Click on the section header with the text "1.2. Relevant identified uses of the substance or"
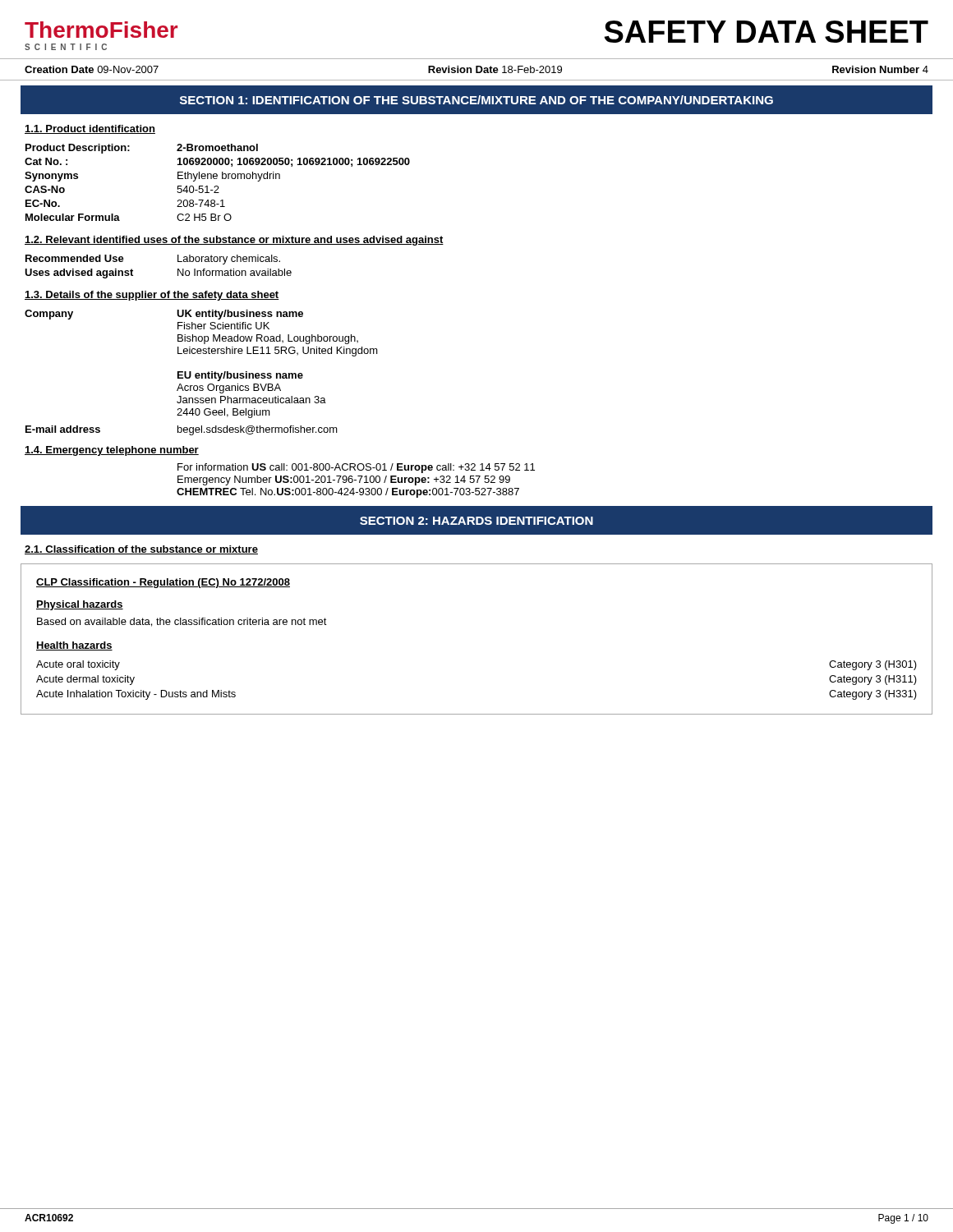Screen dimensions: 1232x953 [234, 239]
